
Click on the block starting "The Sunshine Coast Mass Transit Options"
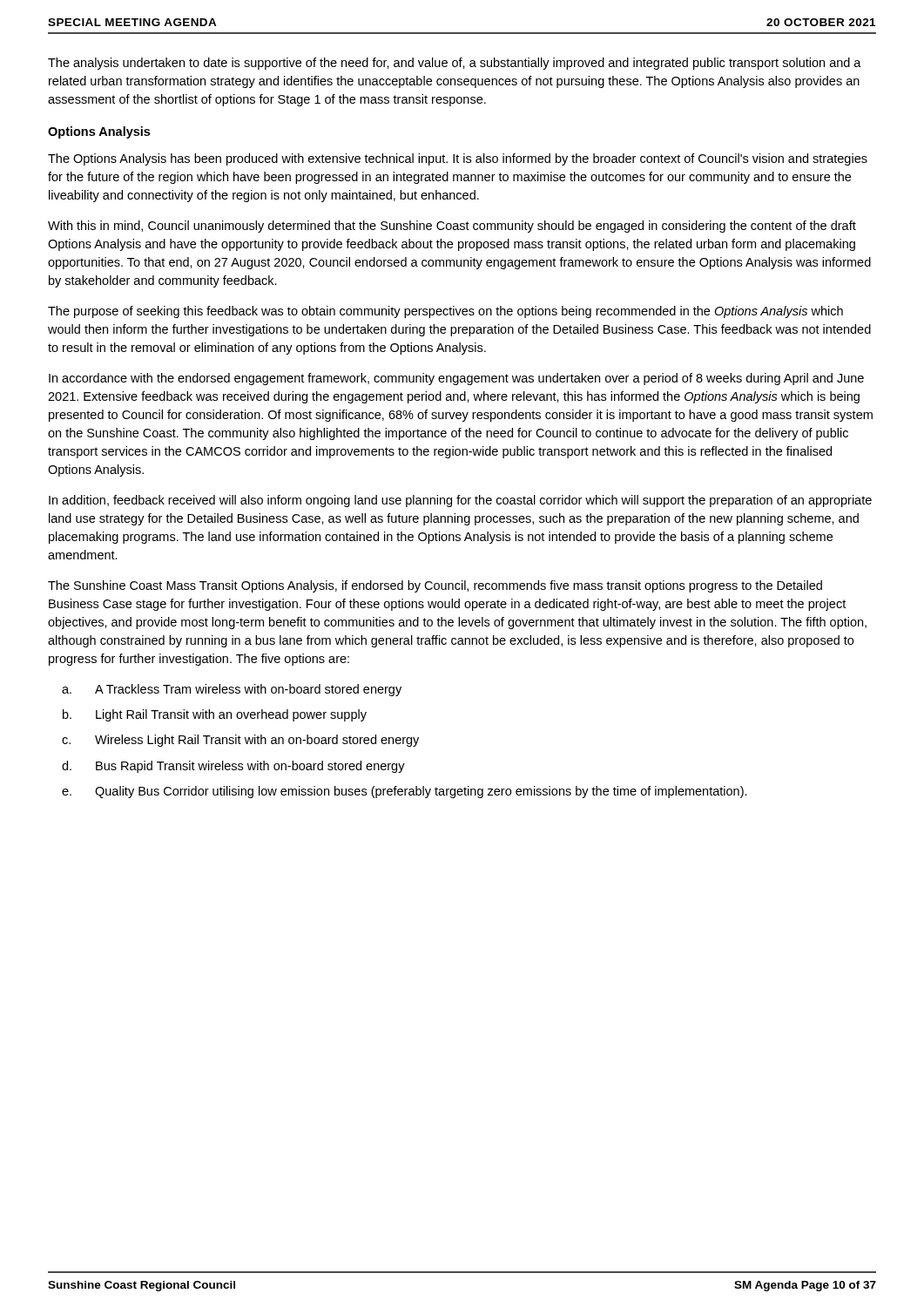click(458, 622)
